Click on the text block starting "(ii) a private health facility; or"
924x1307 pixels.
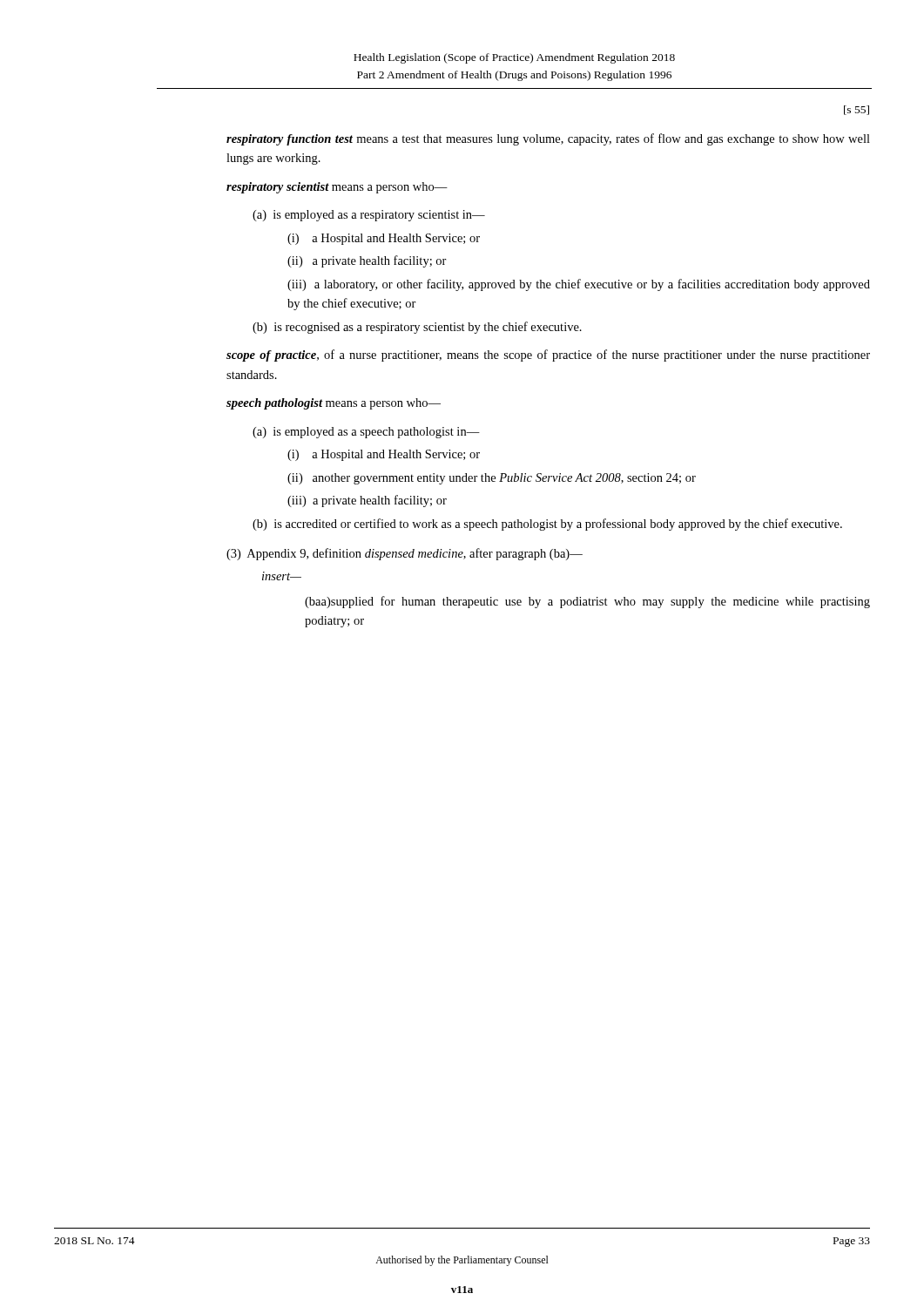coord(367,261)
